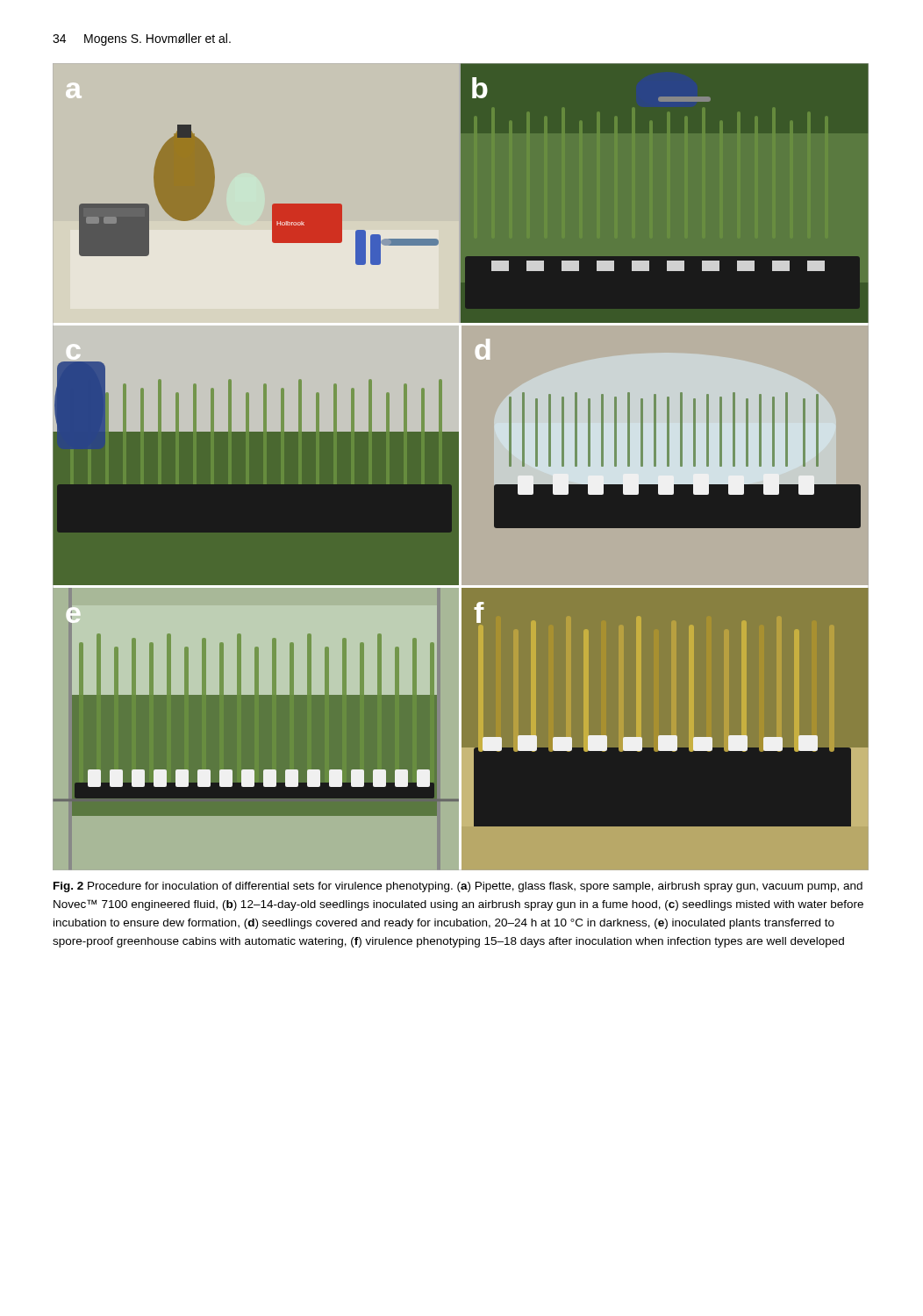The width and height of the screenshot is (923, 1316).
Task: Select the photo
Action: (461, 468)
